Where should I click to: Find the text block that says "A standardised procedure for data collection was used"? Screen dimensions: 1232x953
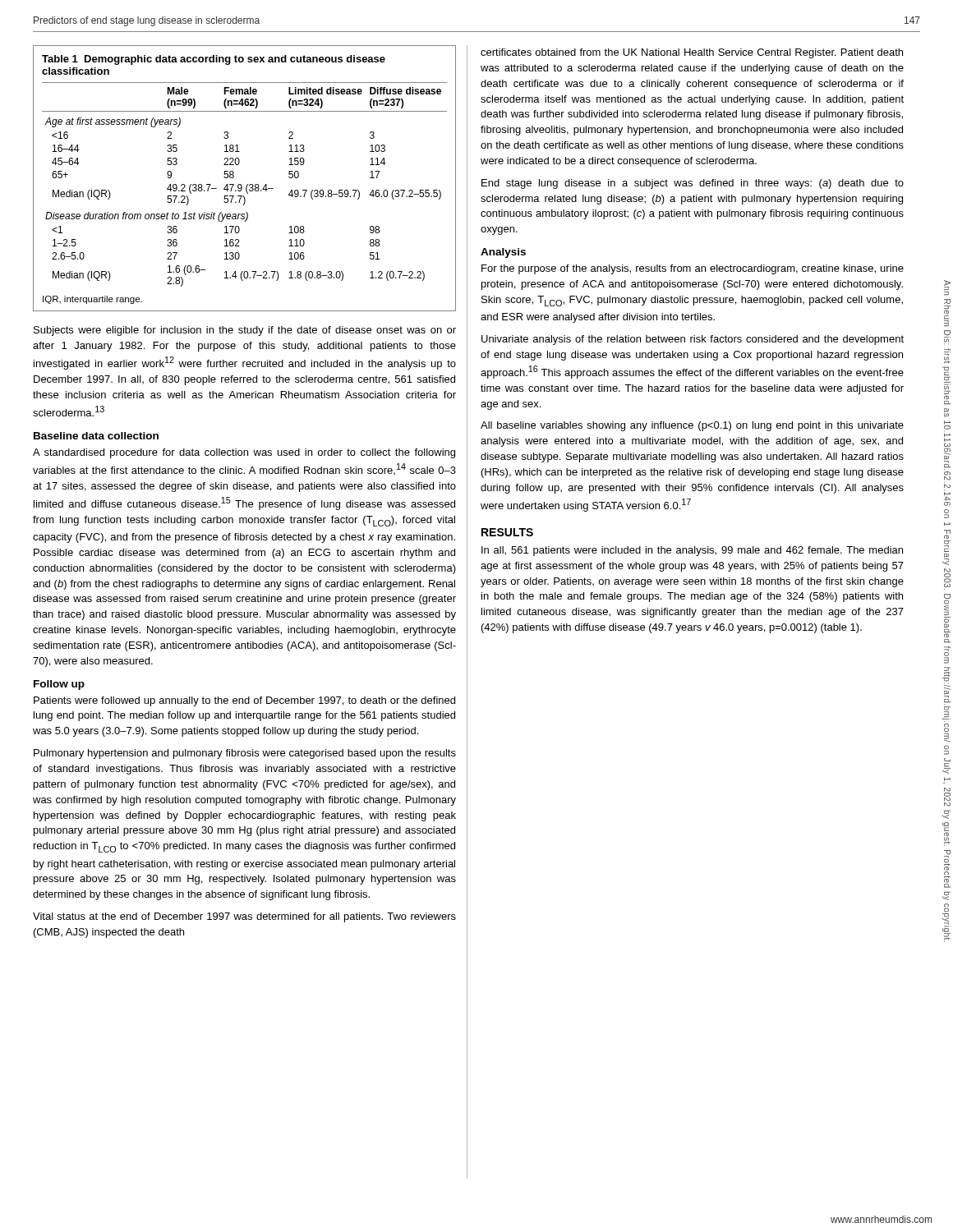pyautogui.click(x=244, y=556)
